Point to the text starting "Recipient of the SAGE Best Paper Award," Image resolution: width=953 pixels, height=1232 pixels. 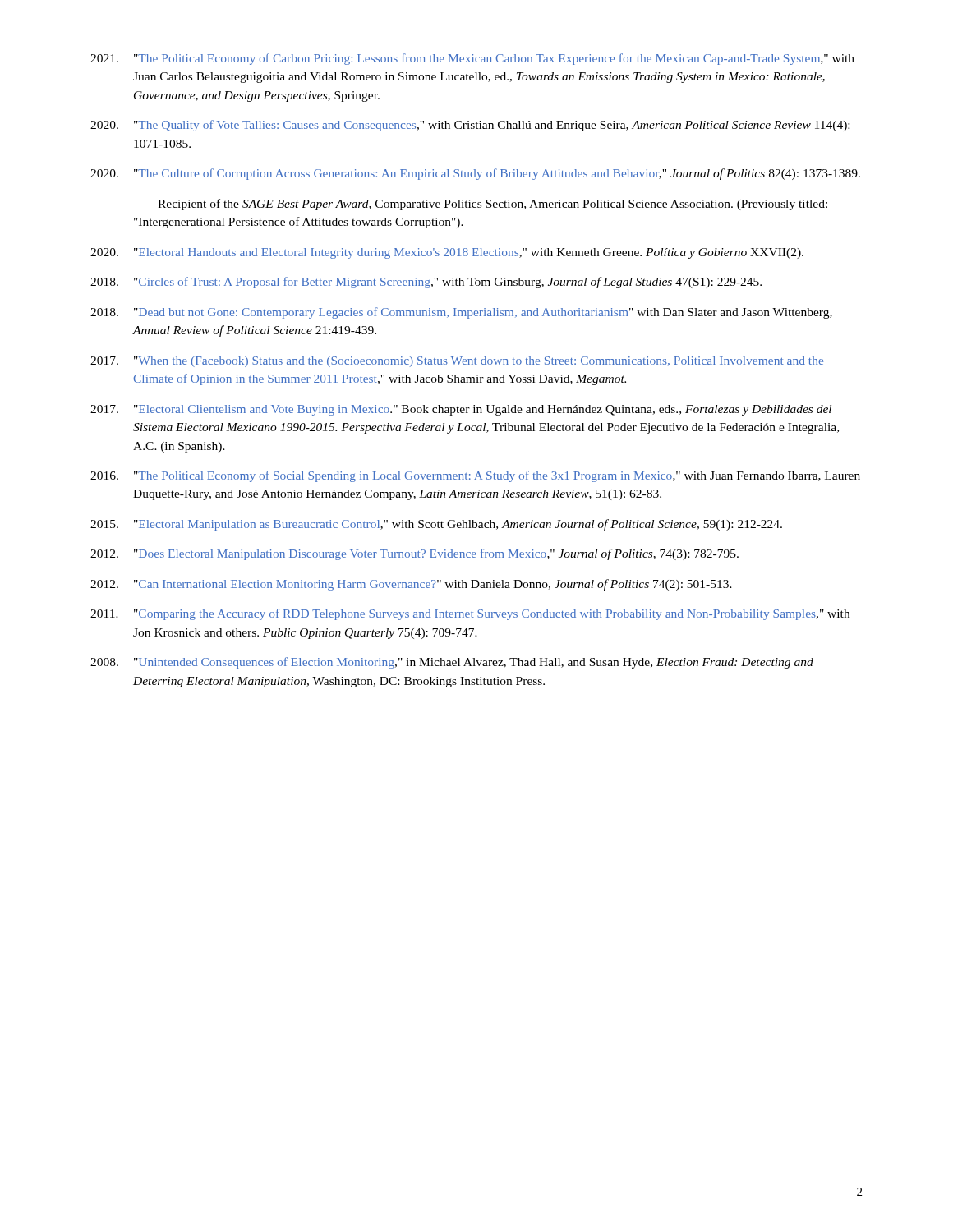pos(481,212)
